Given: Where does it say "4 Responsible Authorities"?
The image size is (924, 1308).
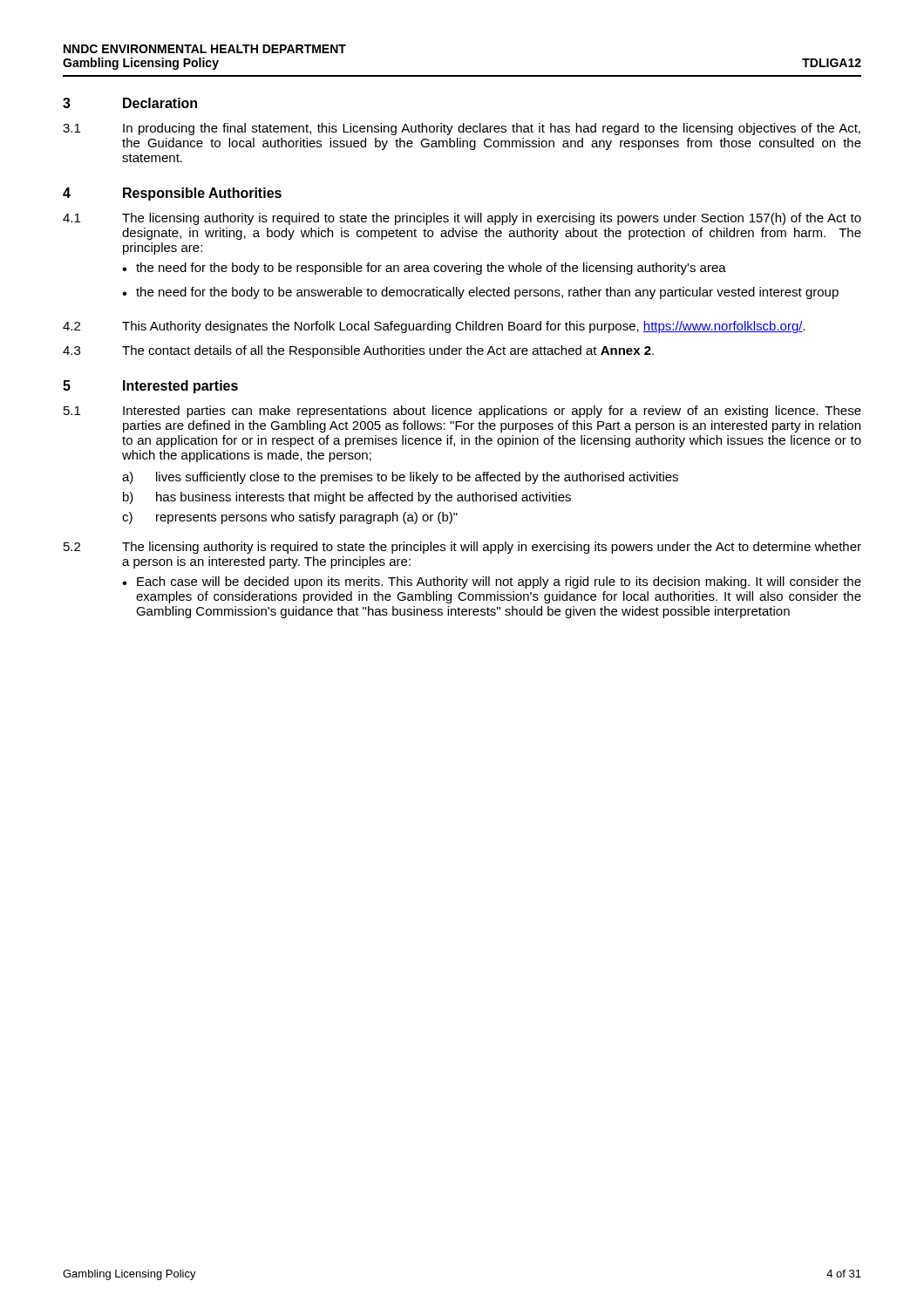Looking at the screenshot, I should point(172,194).
